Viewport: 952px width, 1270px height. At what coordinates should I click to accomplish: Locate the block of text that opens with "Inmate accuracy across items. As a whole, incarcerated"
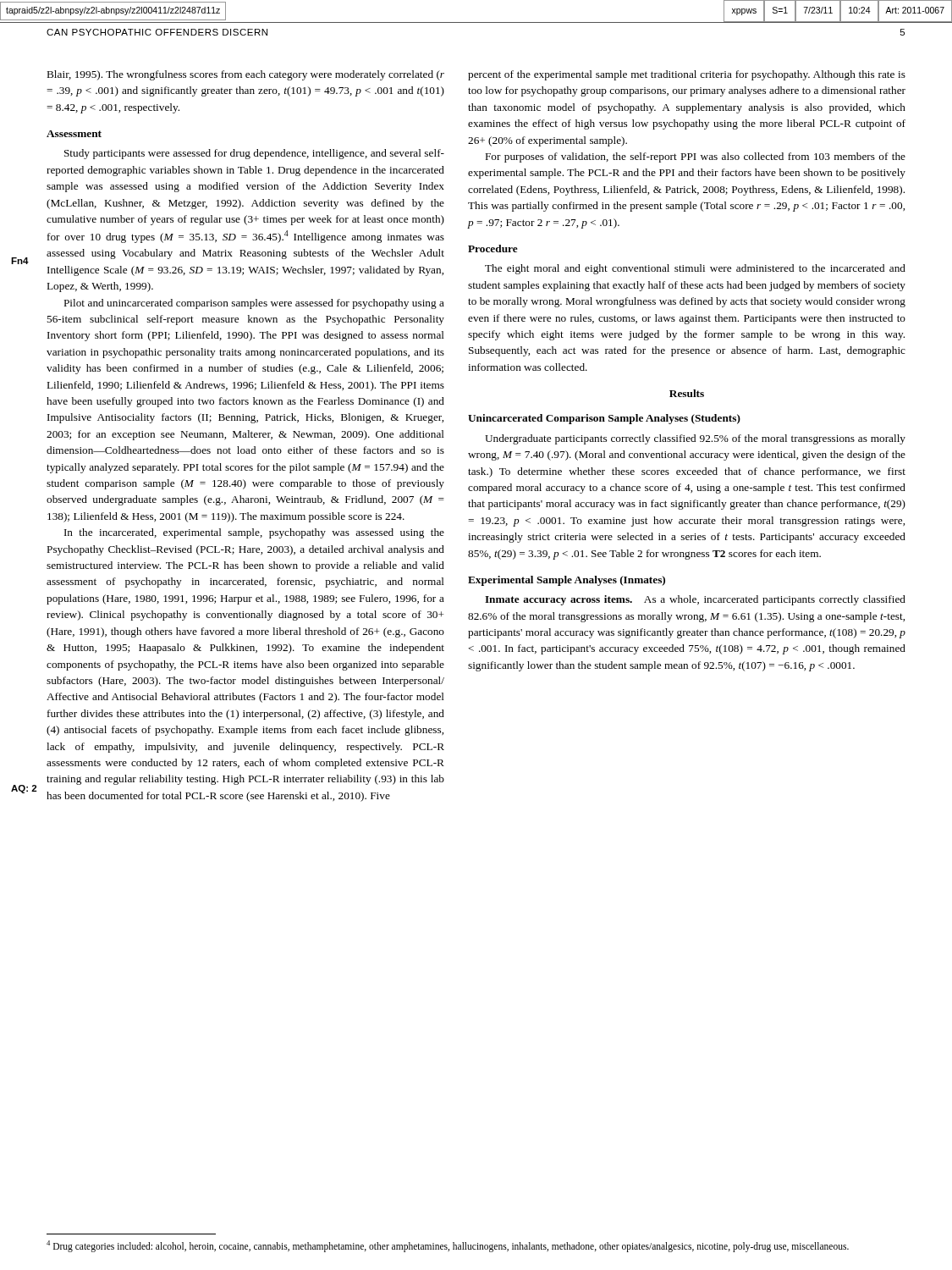pyautogui.click(x=687, y=632)
